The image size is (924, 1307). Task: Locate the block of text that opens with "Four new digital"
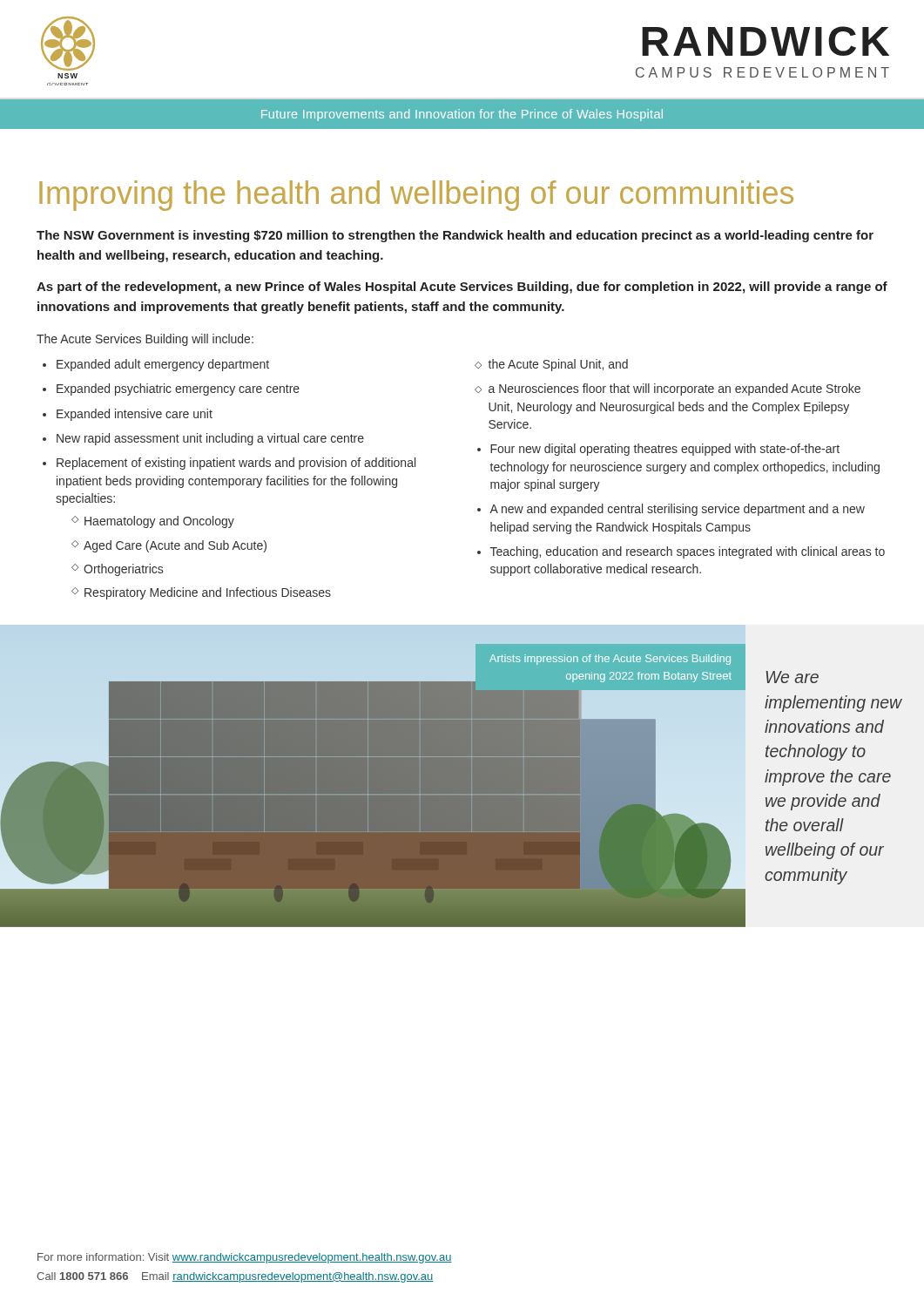(685, 467)
